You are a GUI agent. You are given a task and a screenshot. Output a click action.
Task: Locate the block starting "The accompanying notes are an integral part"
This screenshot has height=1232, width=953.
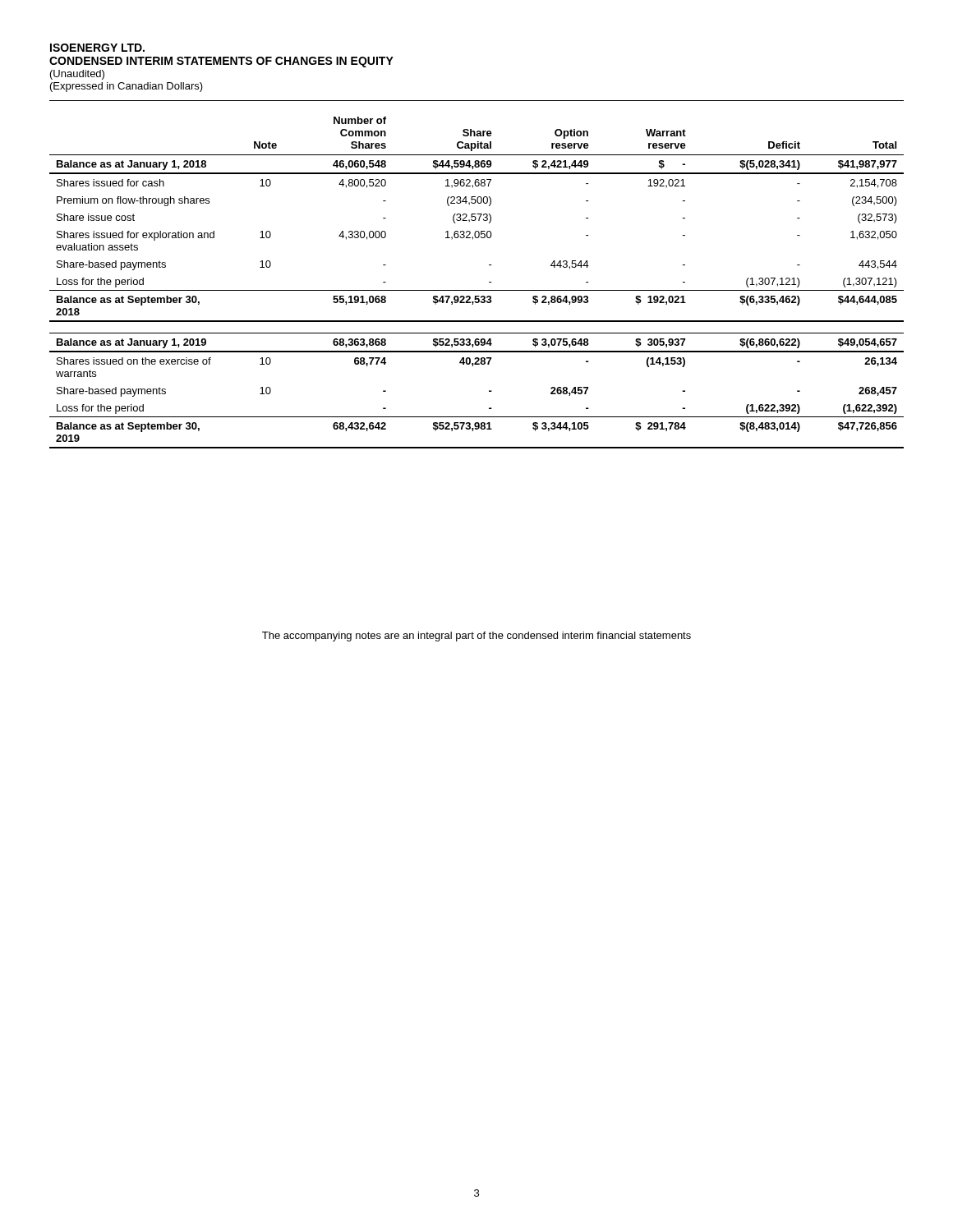tap(476, 635)
